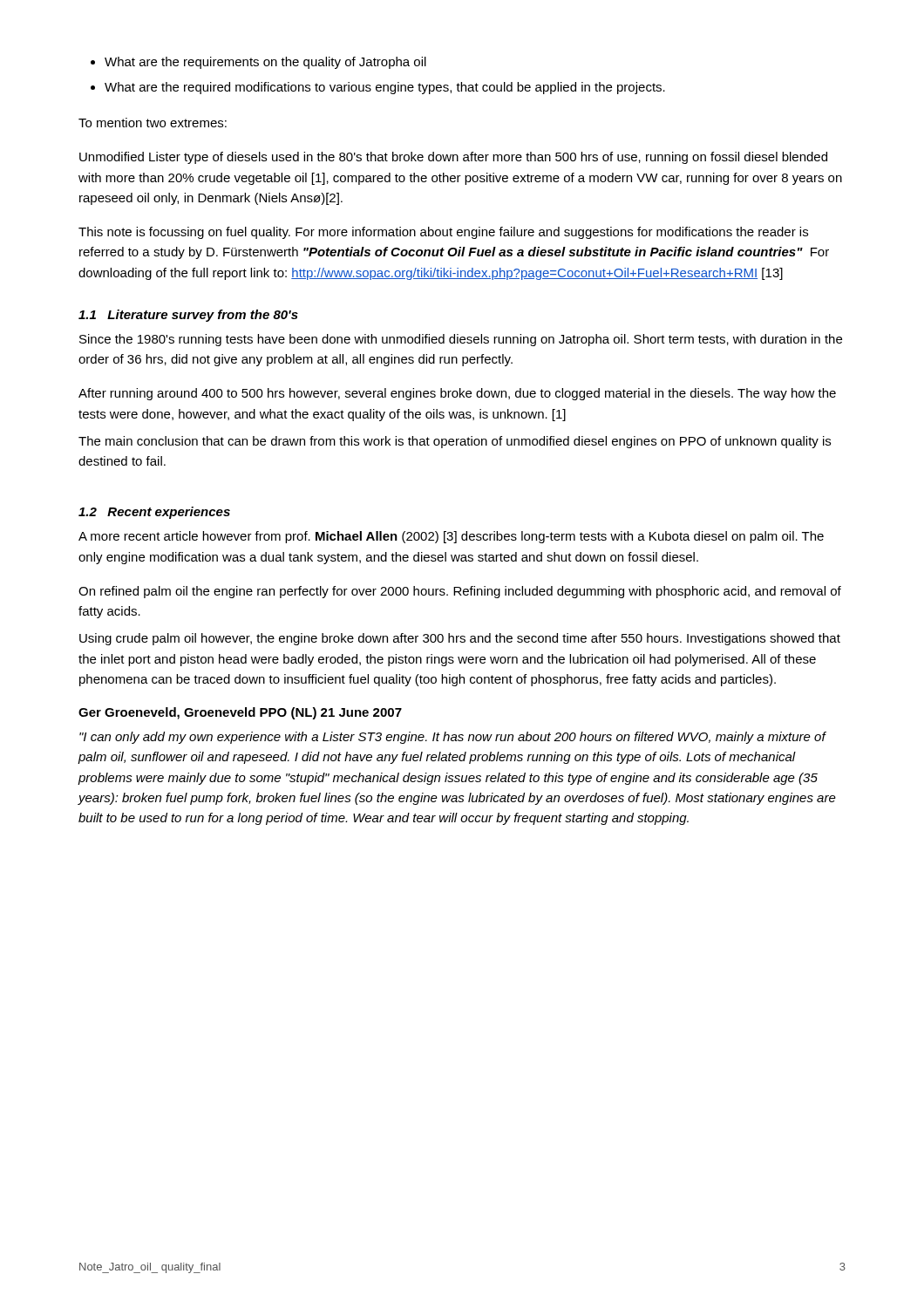Find the section header containing "1.1 Literature survey from"

(188, 314)
